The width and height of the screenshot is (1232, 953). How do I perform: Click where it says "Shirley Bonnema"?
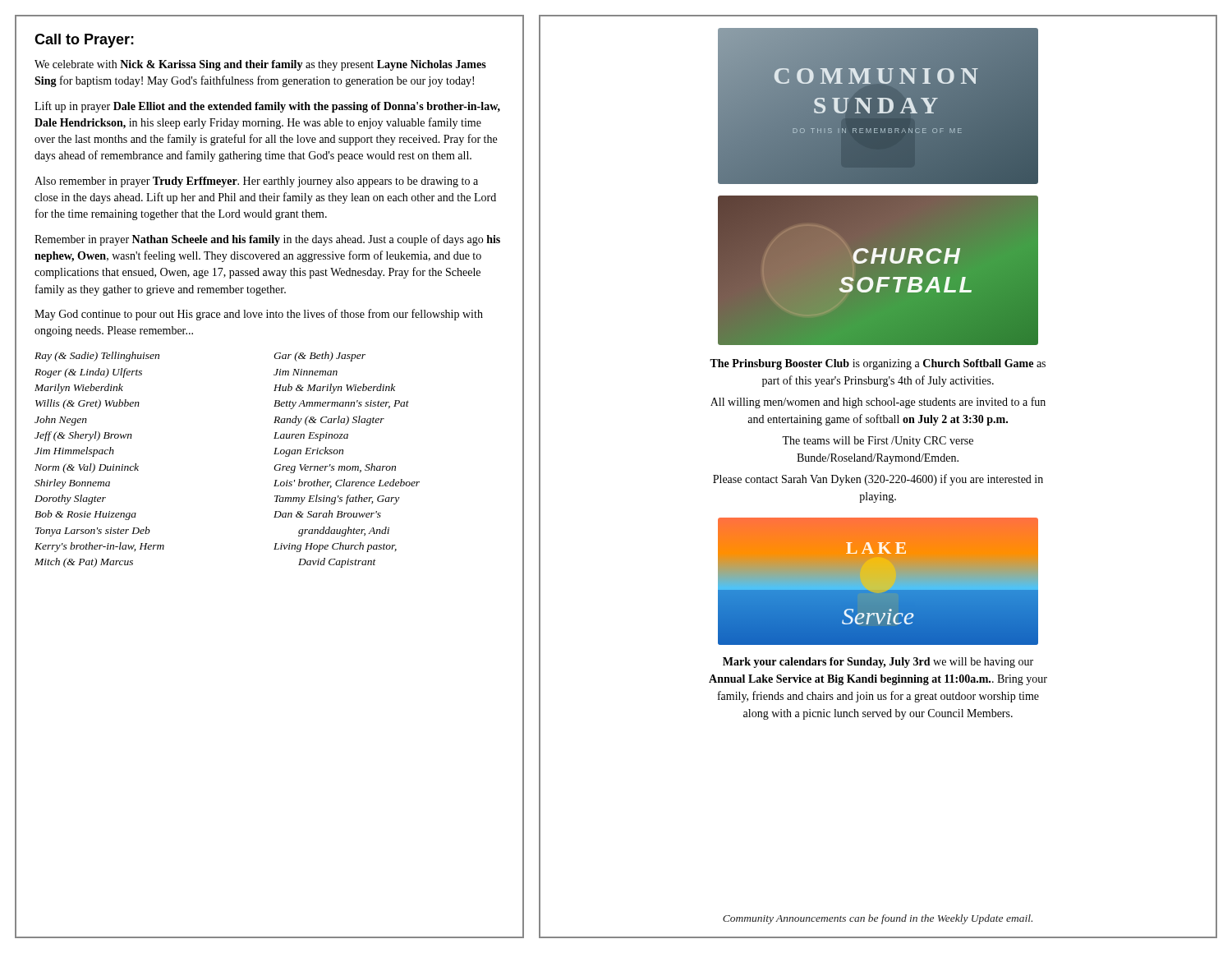point(73,483)
